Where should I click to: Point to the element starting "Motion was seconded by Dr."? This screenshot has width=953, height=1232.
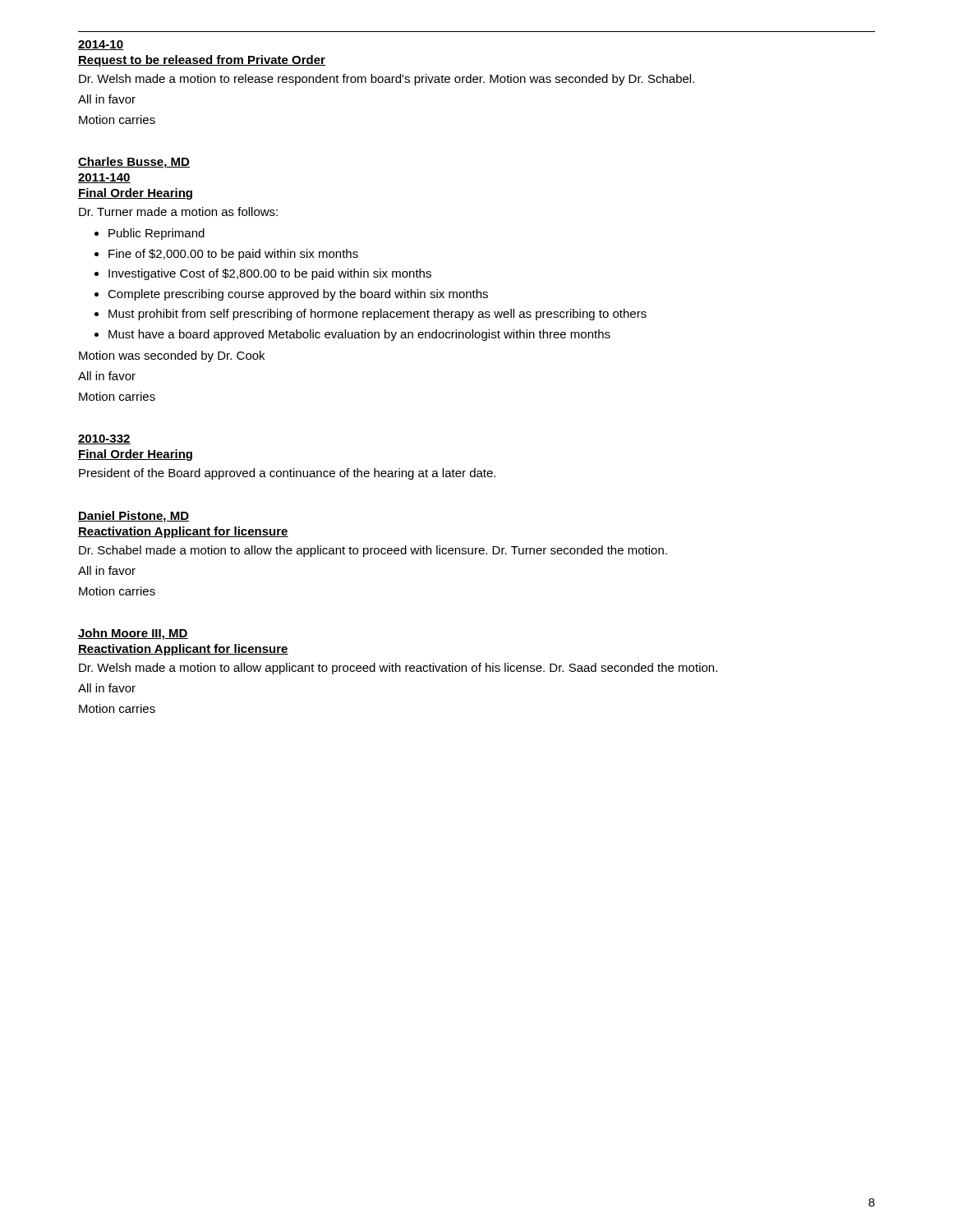pyautogui.click(x=172, y=356)
